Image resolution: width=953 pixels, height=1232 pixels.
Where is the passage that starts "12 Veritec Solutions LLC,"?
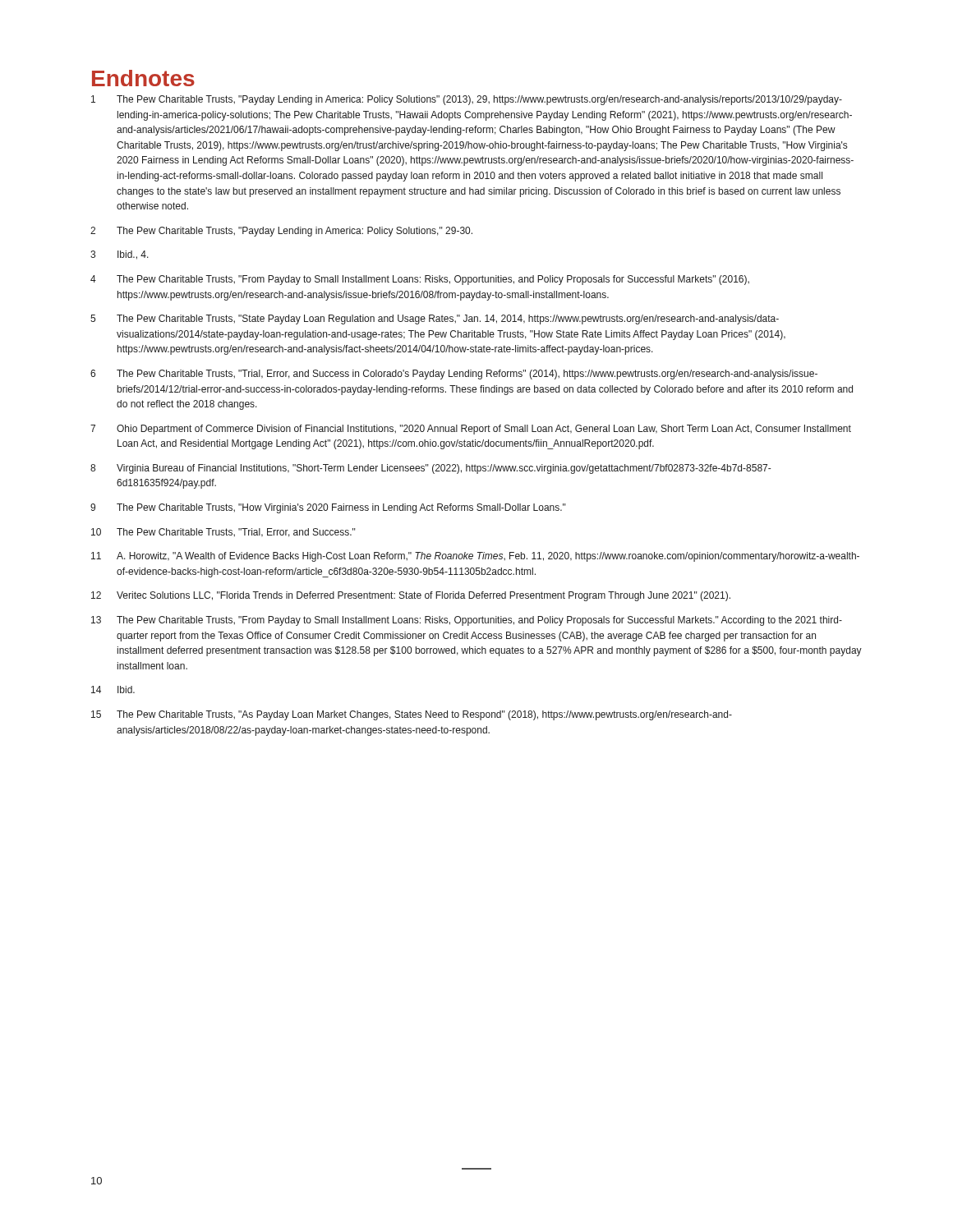(476, 596)
